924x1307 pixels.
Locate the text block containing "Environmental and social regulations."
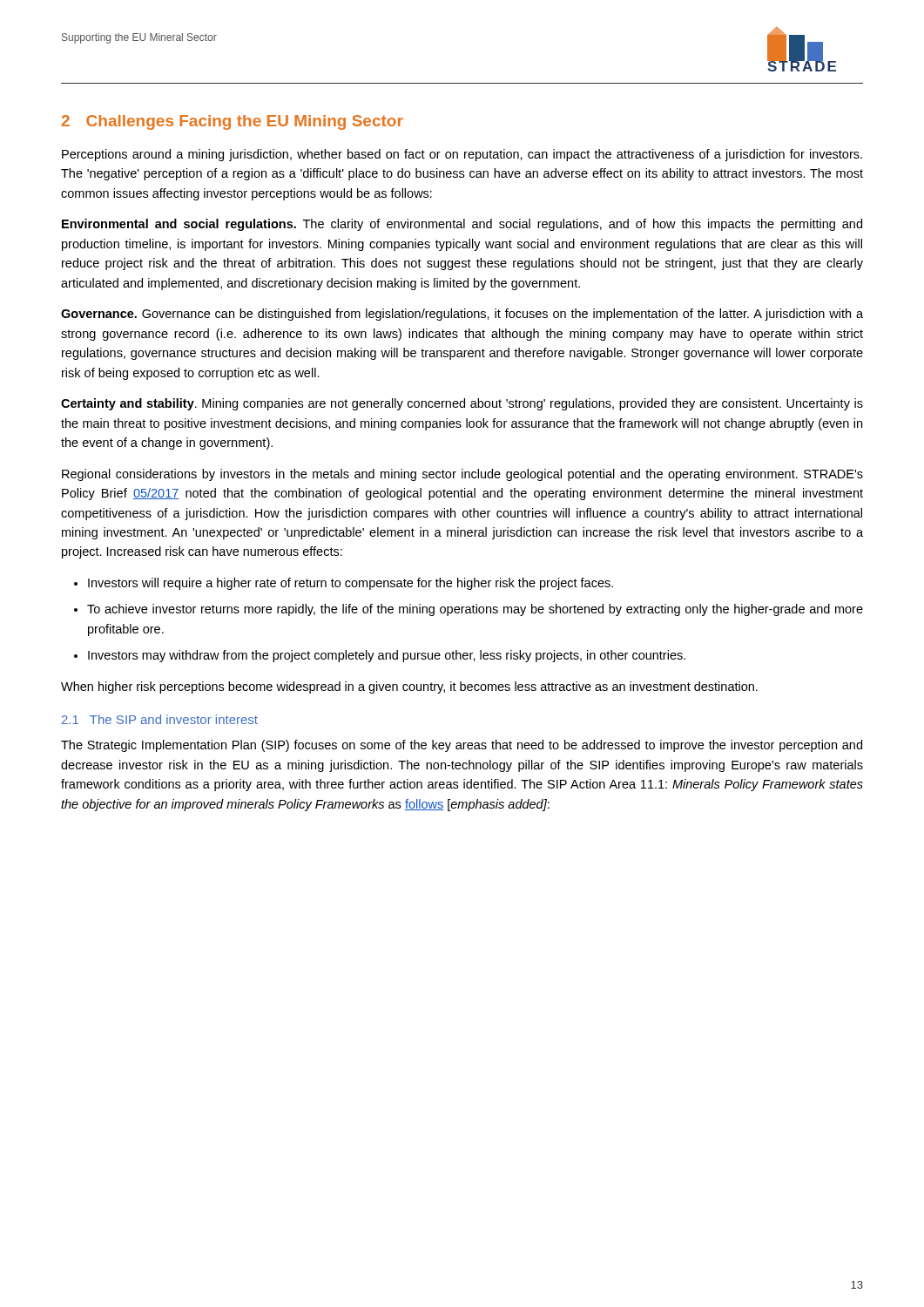[x=462, y=254]
